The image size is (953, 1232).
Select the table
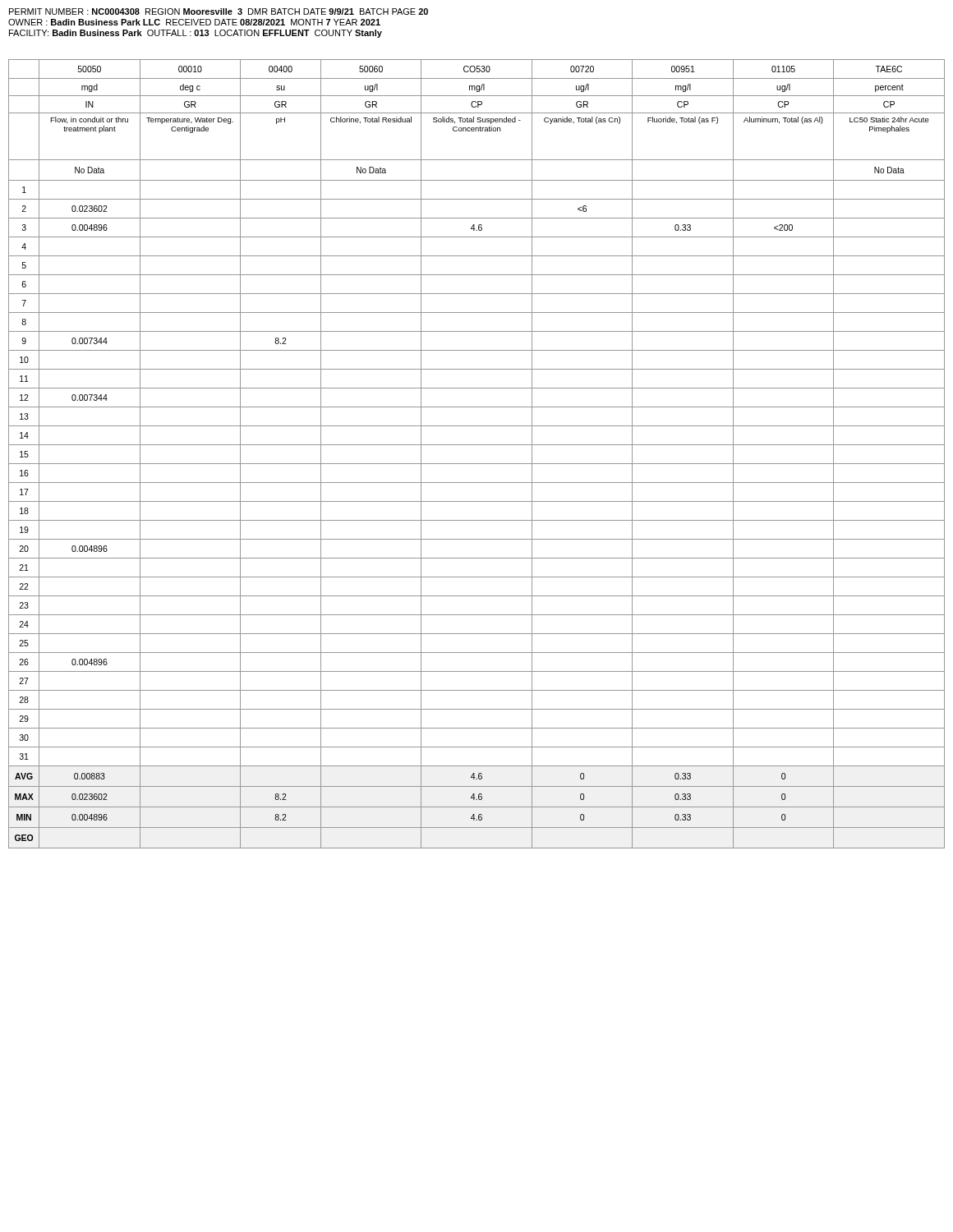pos(476,454)
